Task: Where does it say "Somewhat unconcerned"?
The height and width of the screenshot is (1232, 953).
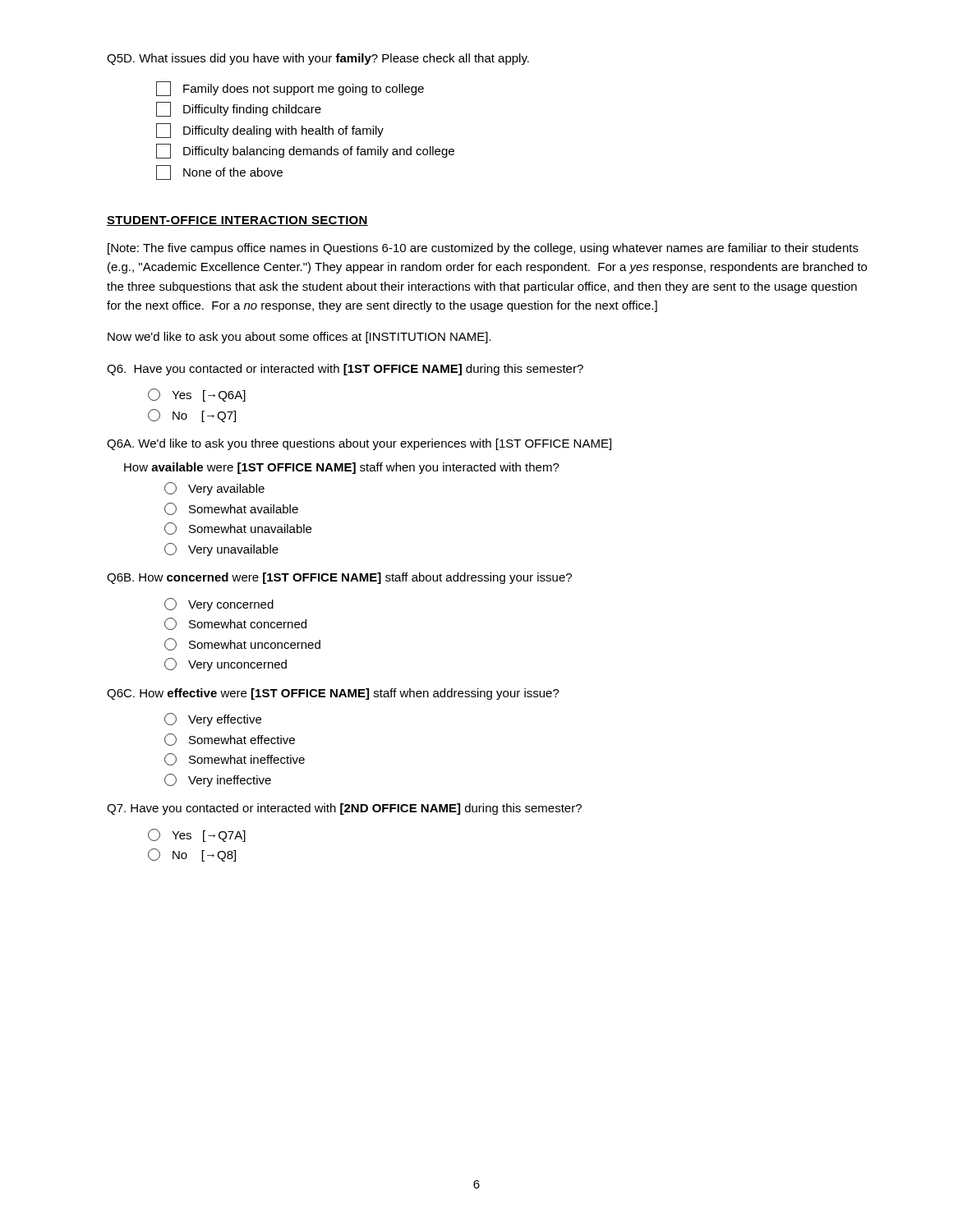Action: tap(243, 644)
